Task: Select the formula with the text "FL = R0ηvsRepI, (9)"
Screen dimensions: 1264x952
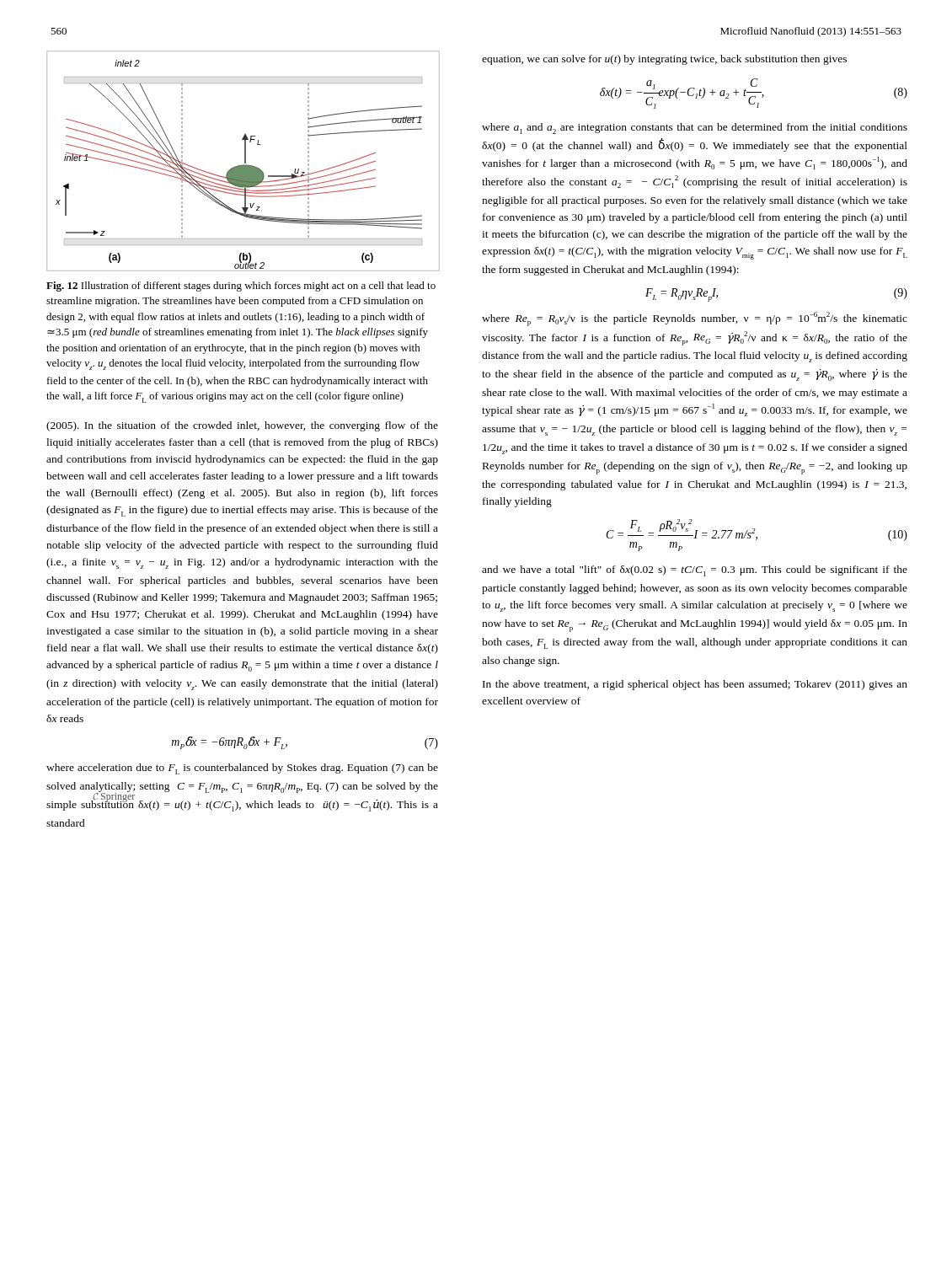Action: tap(699, 294)
